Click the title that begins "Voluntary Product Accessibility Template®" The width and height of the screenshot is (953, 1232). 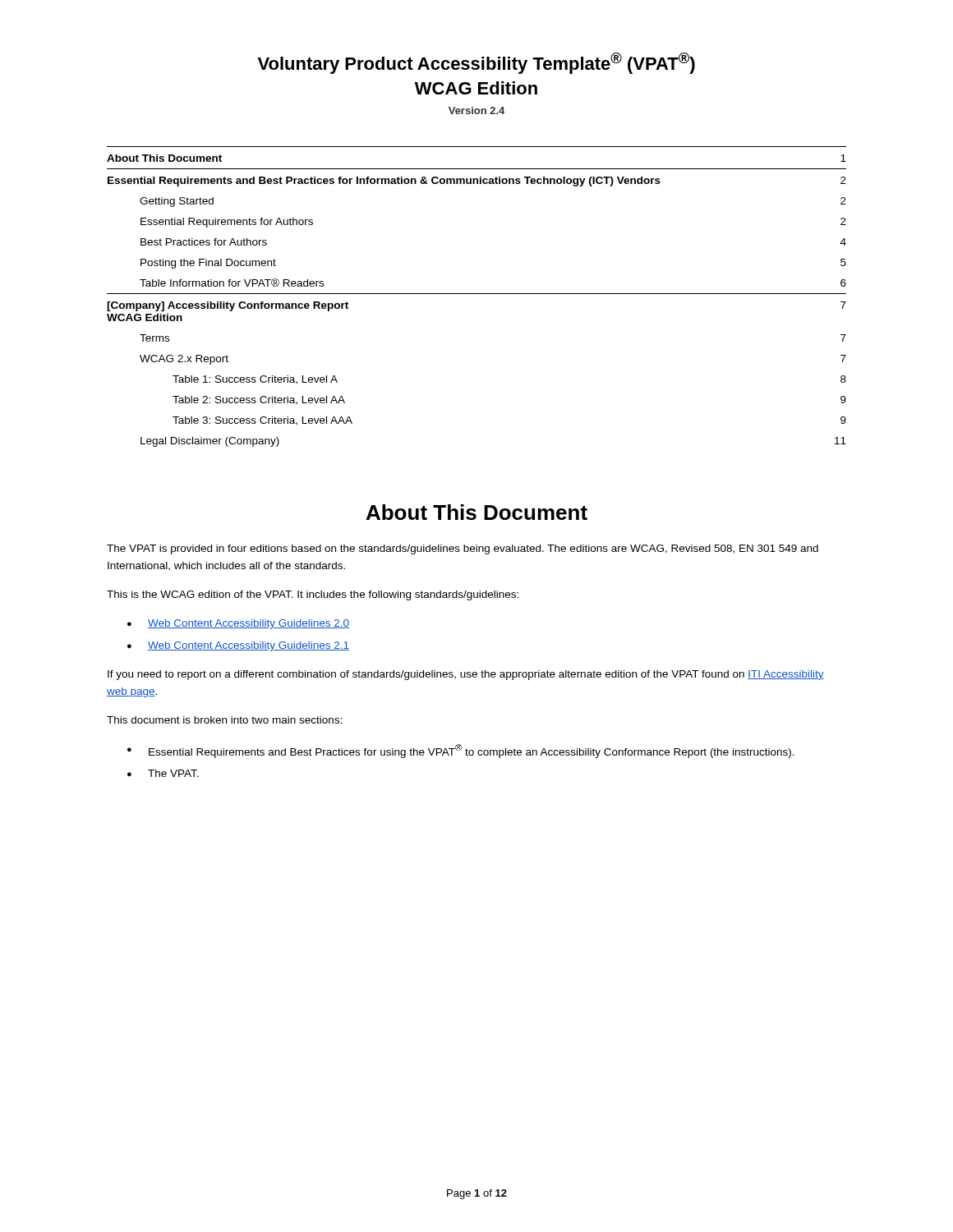[476, 83]
